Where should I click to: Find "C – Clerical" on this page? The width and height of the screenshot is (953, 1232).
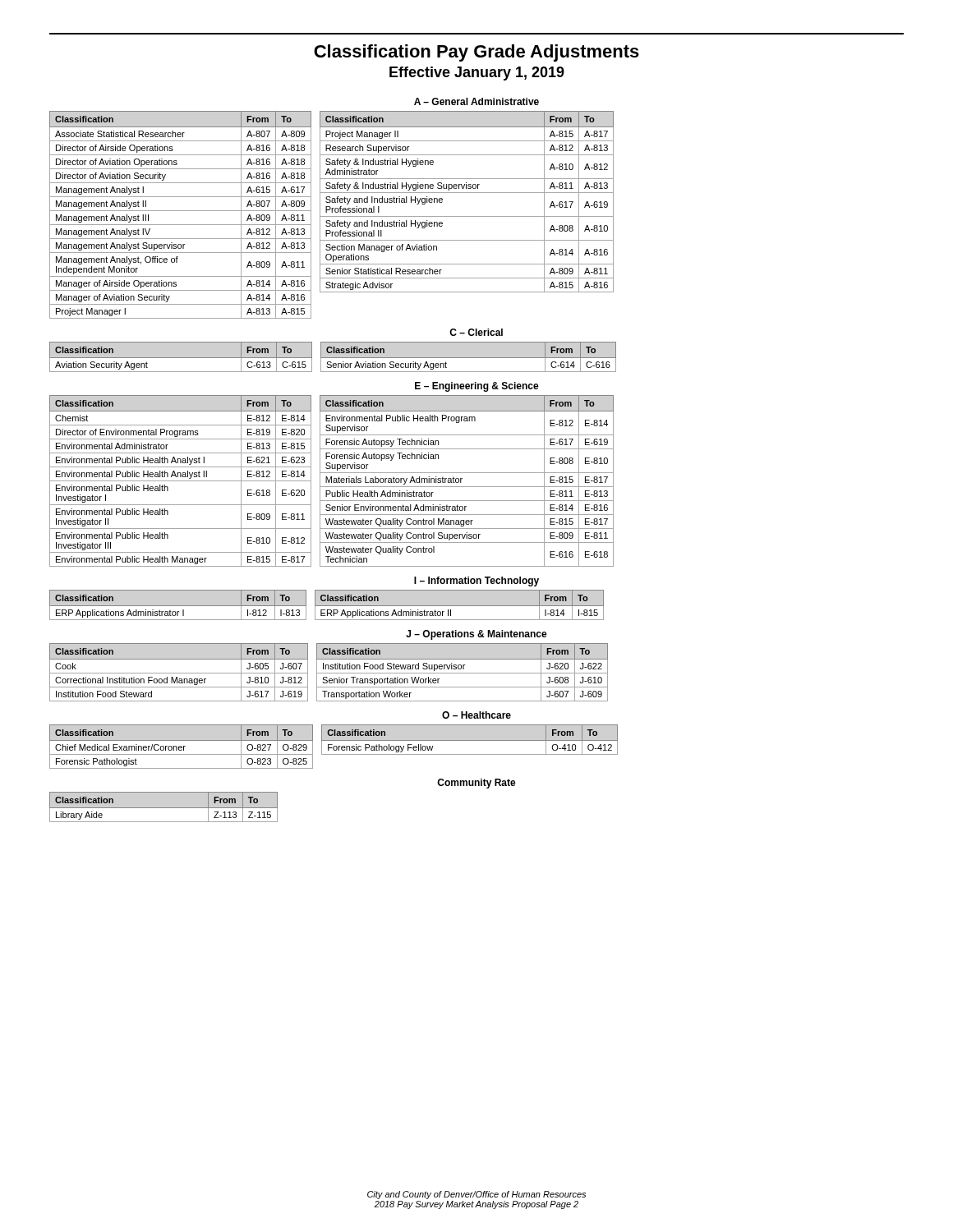coord(476,333)
